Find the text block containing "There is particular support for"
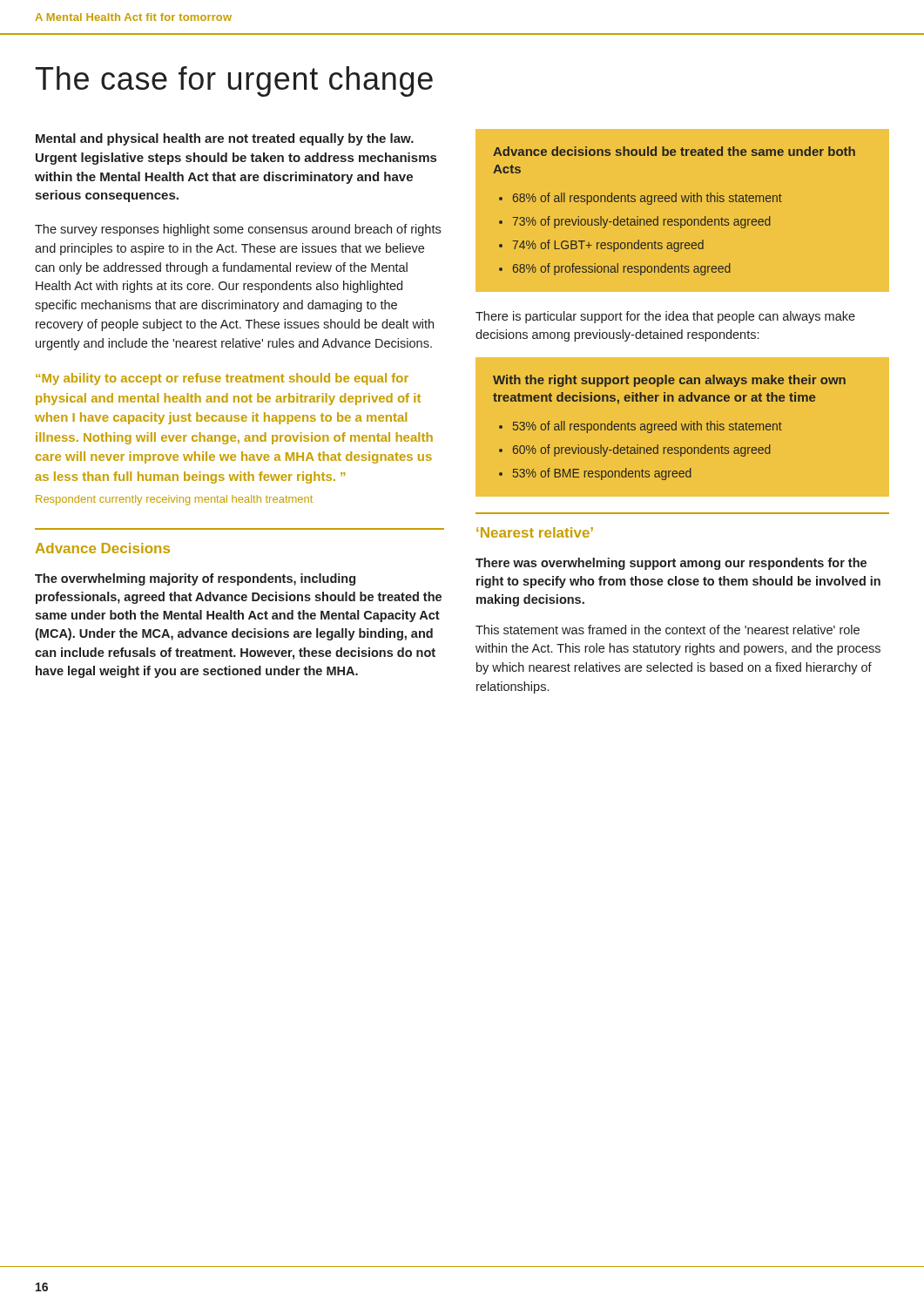Viewport: 924px width, 1307px height. pyautogui.click(x=665, y=325)
